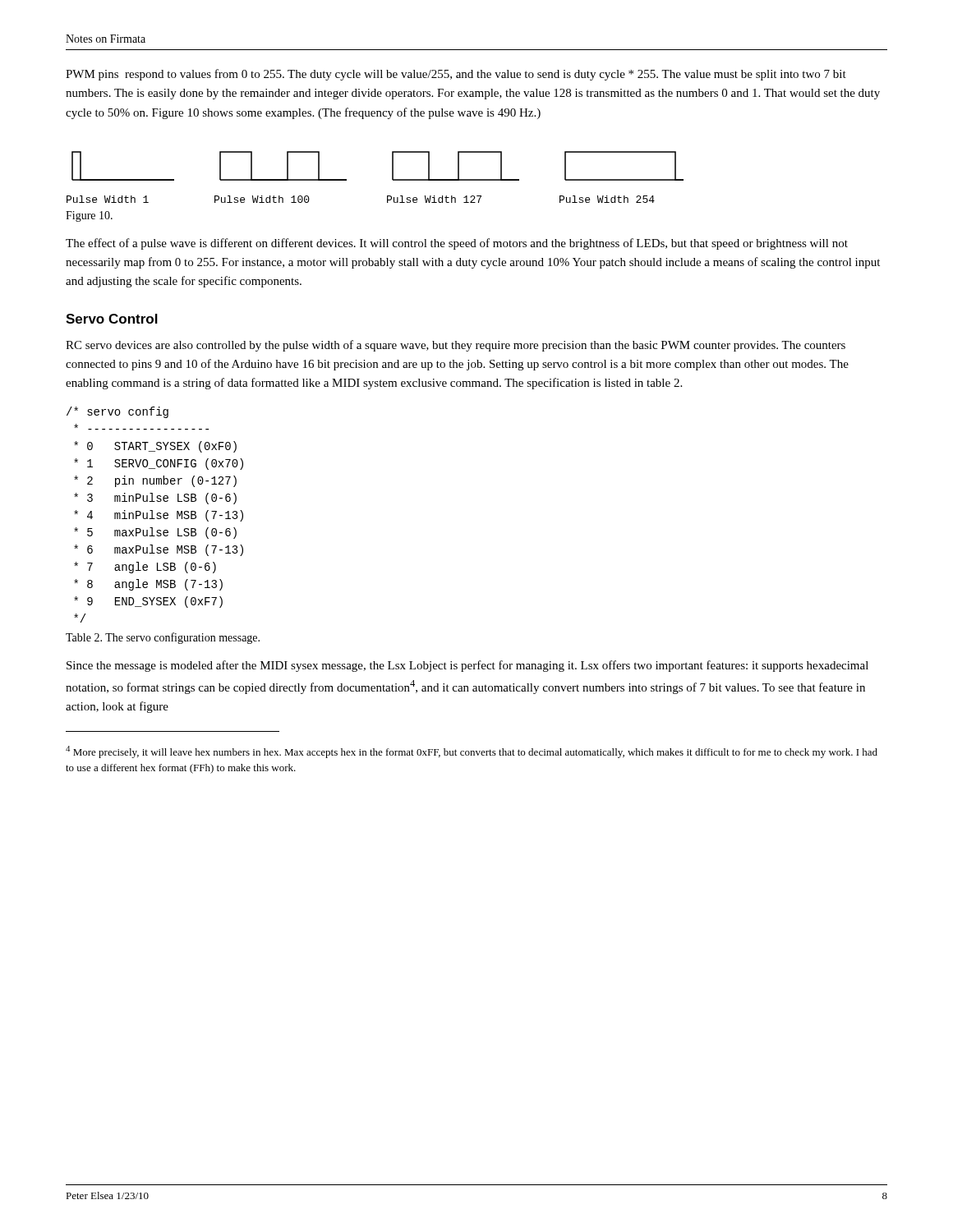This screenshot has height=1232, width=953.
Task: Locate the block of text that opens with "PWM pins respond to values from"
Action: tap(473, 93)
